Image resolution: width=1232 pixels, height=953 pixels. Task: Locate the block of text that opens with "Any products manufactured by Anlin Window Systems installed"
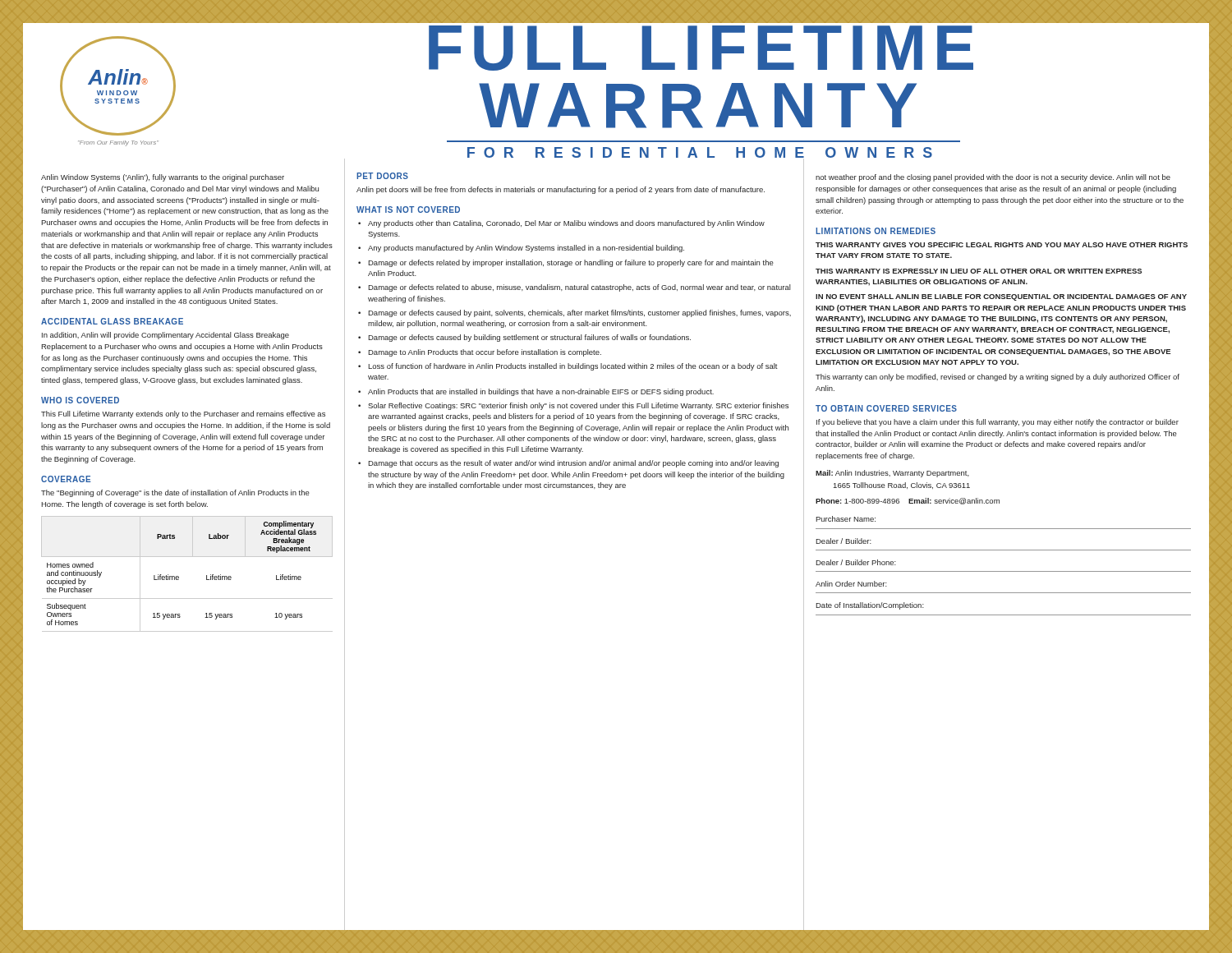coord(526,248)
